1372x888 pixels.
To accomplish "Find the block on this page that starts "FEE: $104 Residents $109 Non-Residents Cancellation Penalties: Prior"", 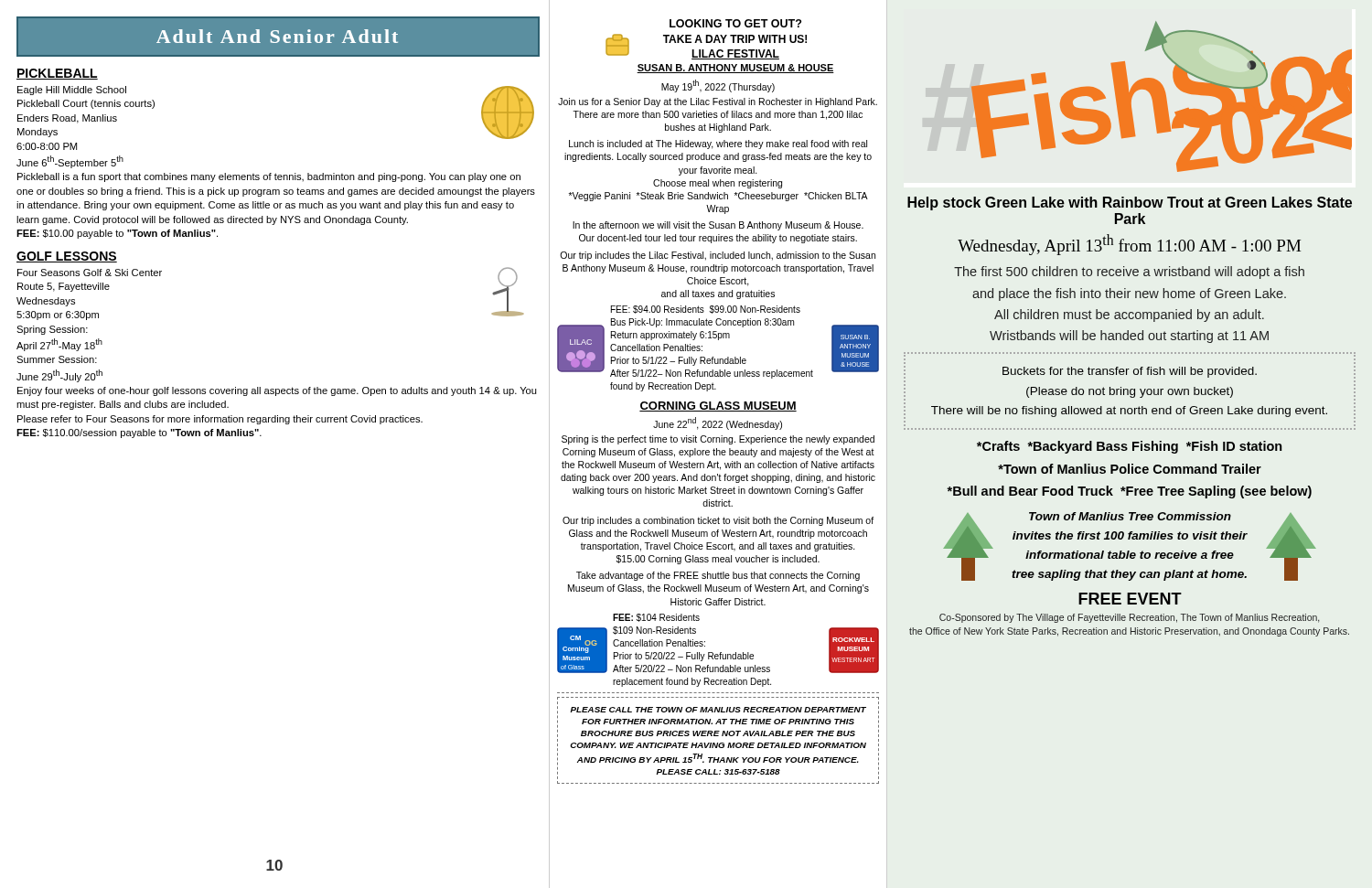I will click(x=692, y=650).
